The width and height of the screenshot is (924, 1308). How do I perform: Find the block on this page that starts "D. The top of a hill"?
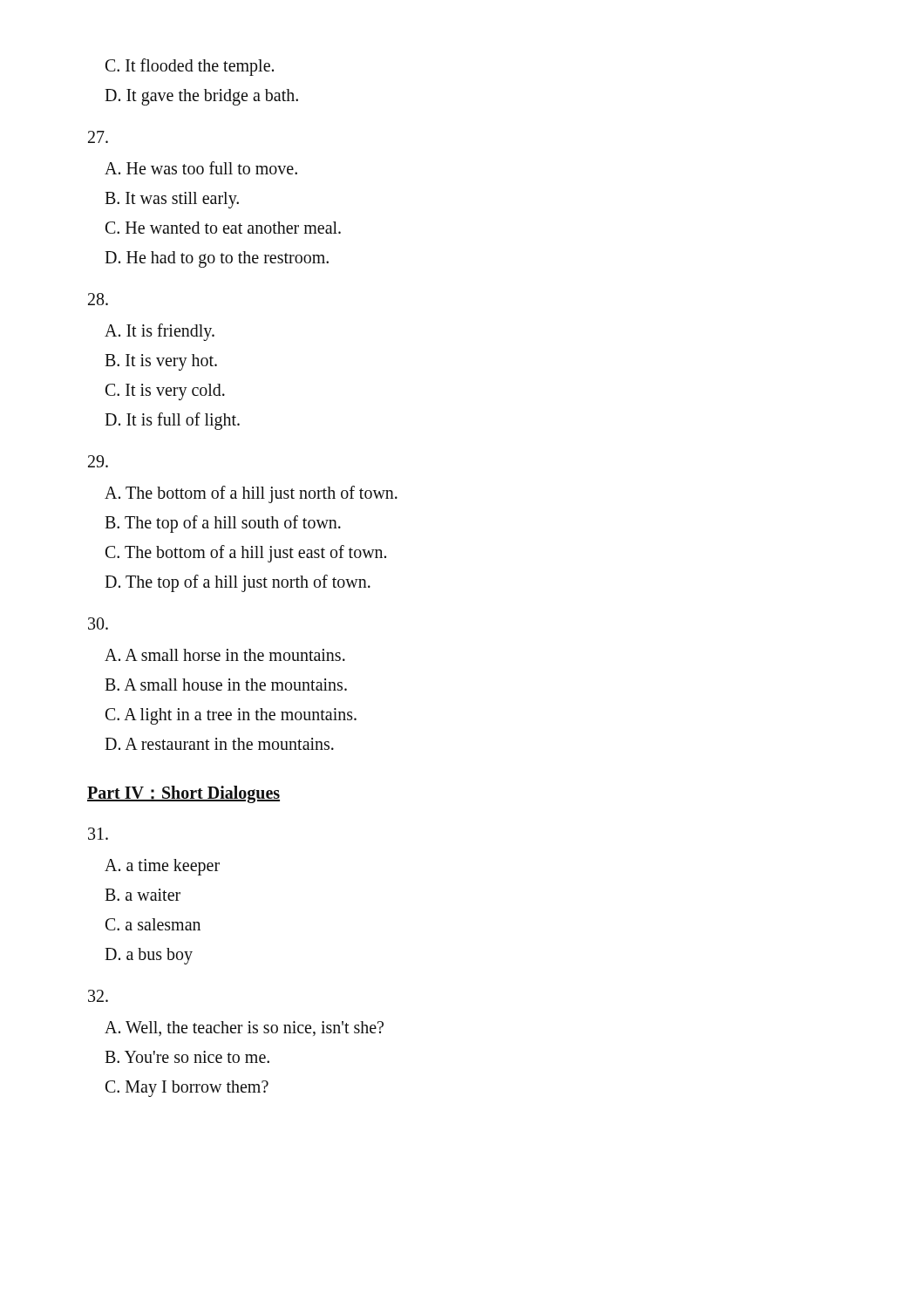coord(238,582)
